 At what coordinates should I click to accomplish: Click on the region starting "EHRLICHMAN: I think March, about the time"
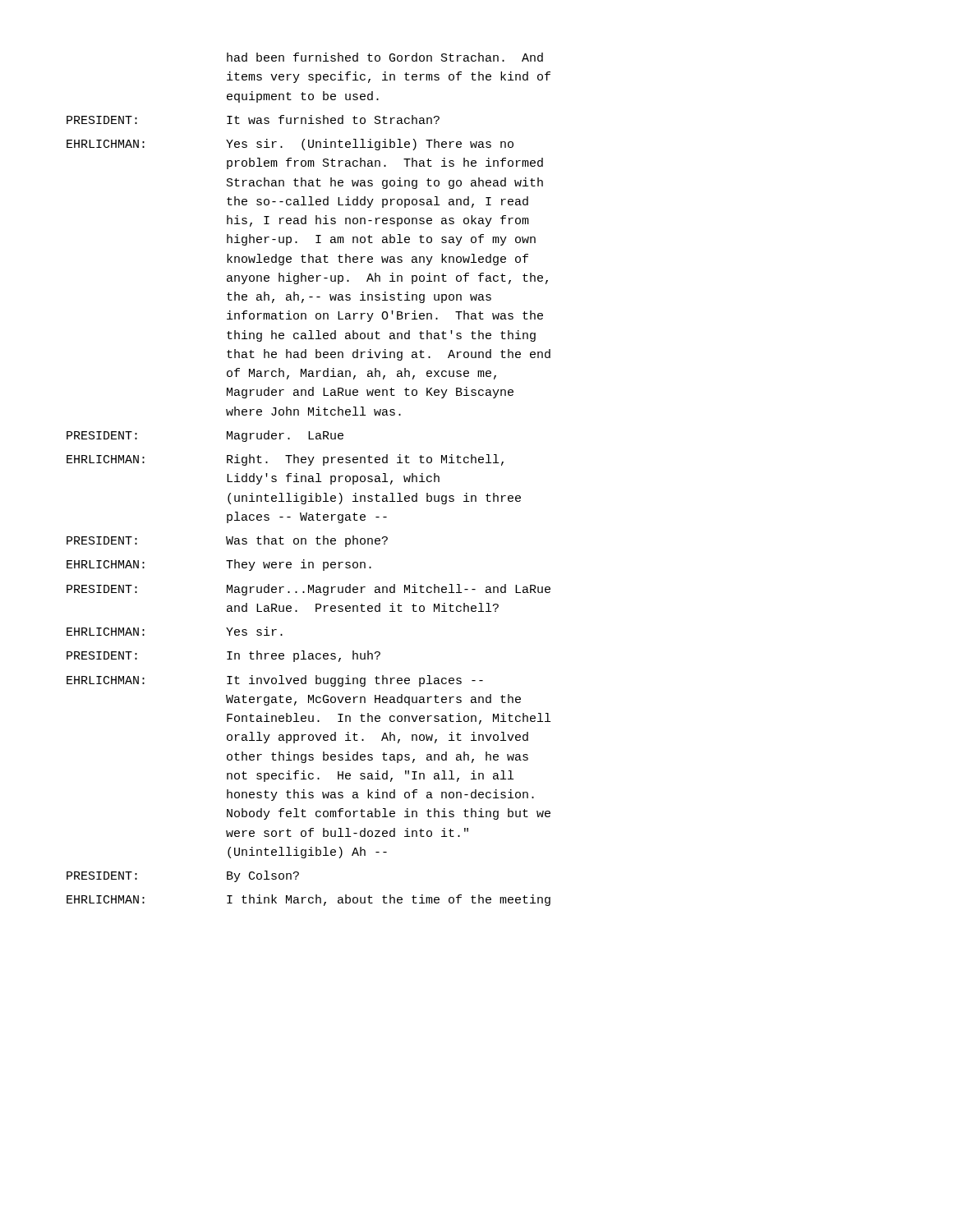point(476,901)
